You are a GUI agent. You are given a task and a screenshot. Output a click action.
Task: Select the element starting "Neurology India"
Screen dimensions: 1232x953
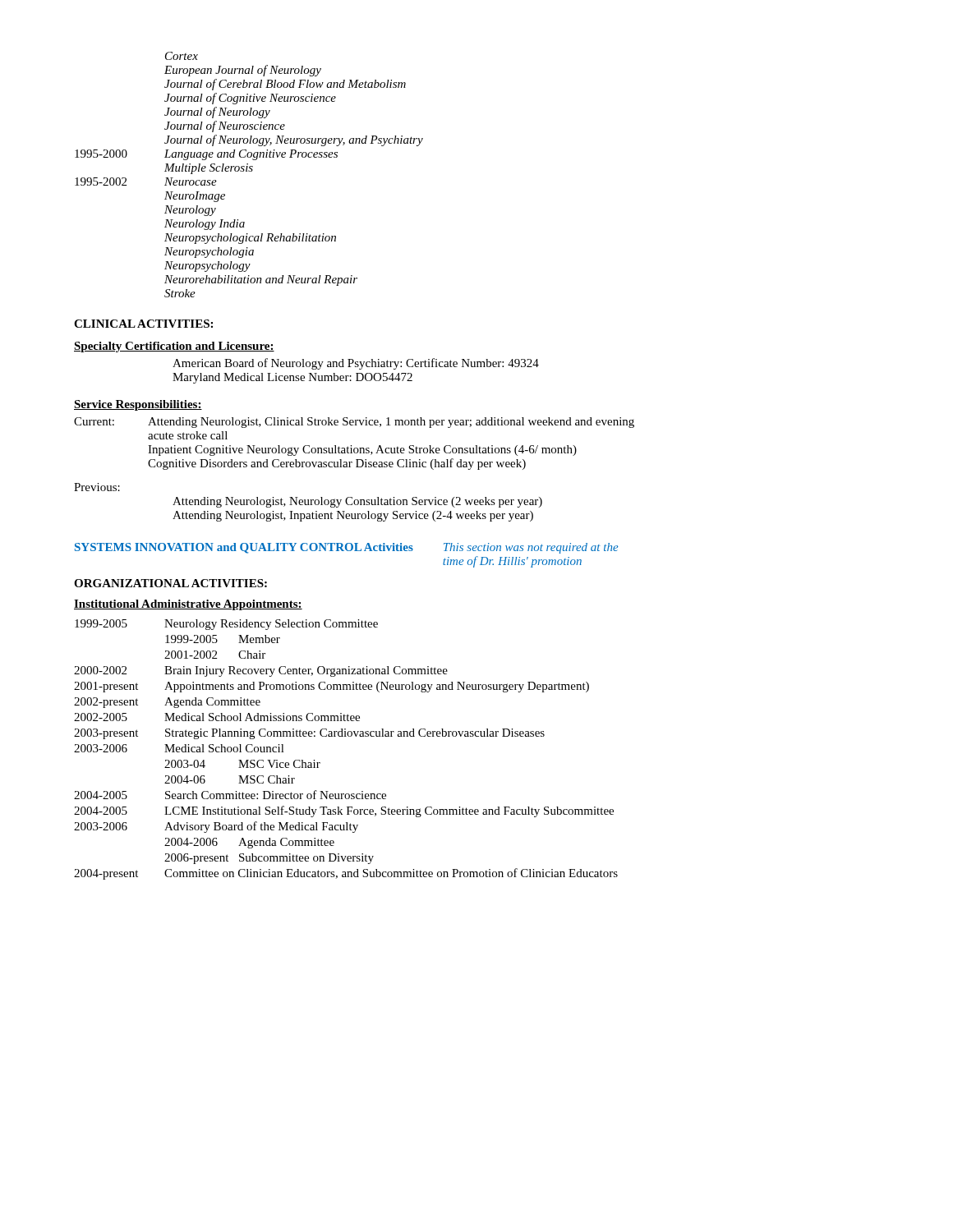coord(205,223)
